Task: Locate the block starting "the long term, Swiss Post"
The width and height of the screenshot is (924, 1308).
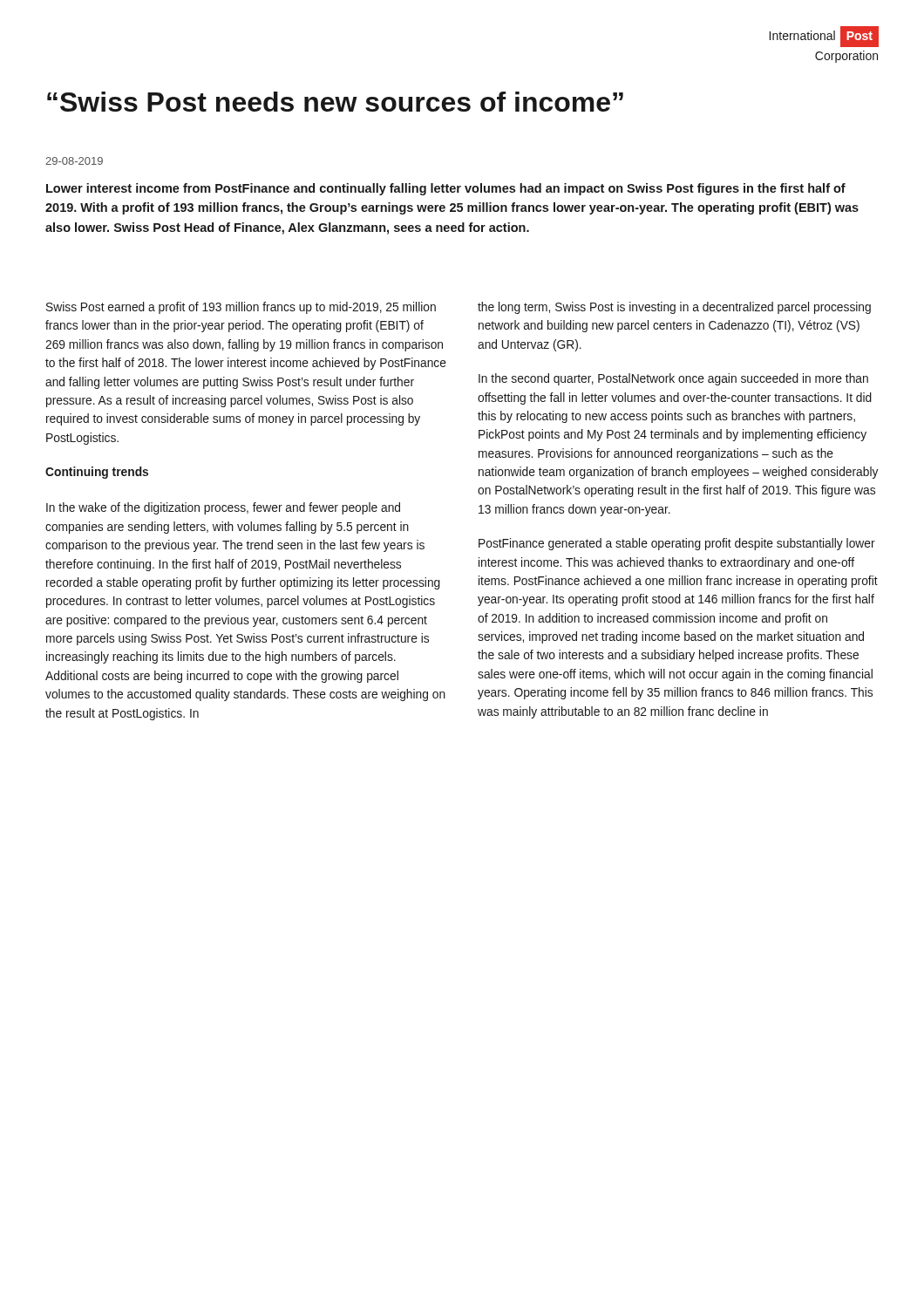Action: point(675,326)
